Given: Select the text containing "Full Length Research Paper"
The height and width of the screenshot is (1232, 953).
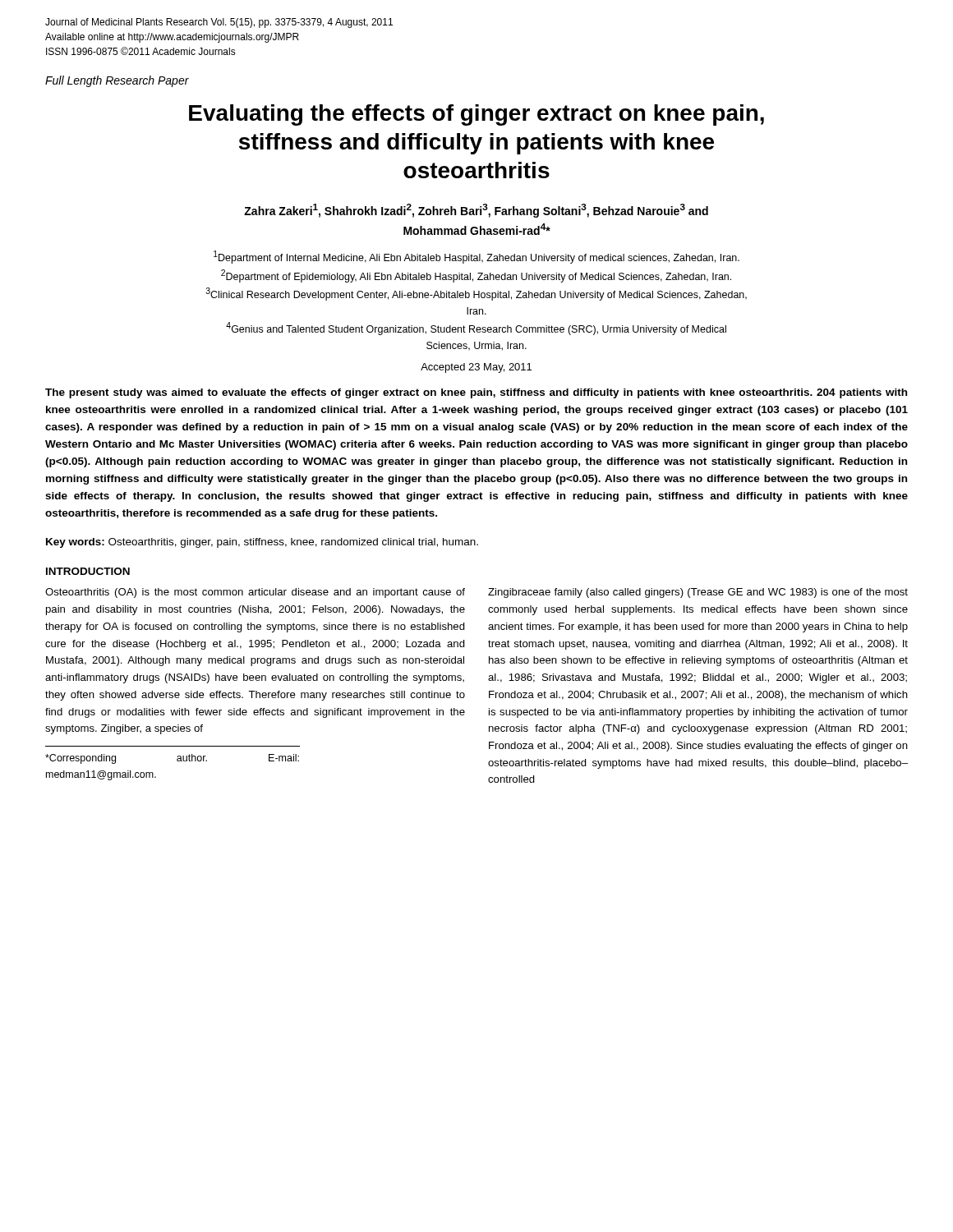Looking at the screenshot, I should coord(117,81).
